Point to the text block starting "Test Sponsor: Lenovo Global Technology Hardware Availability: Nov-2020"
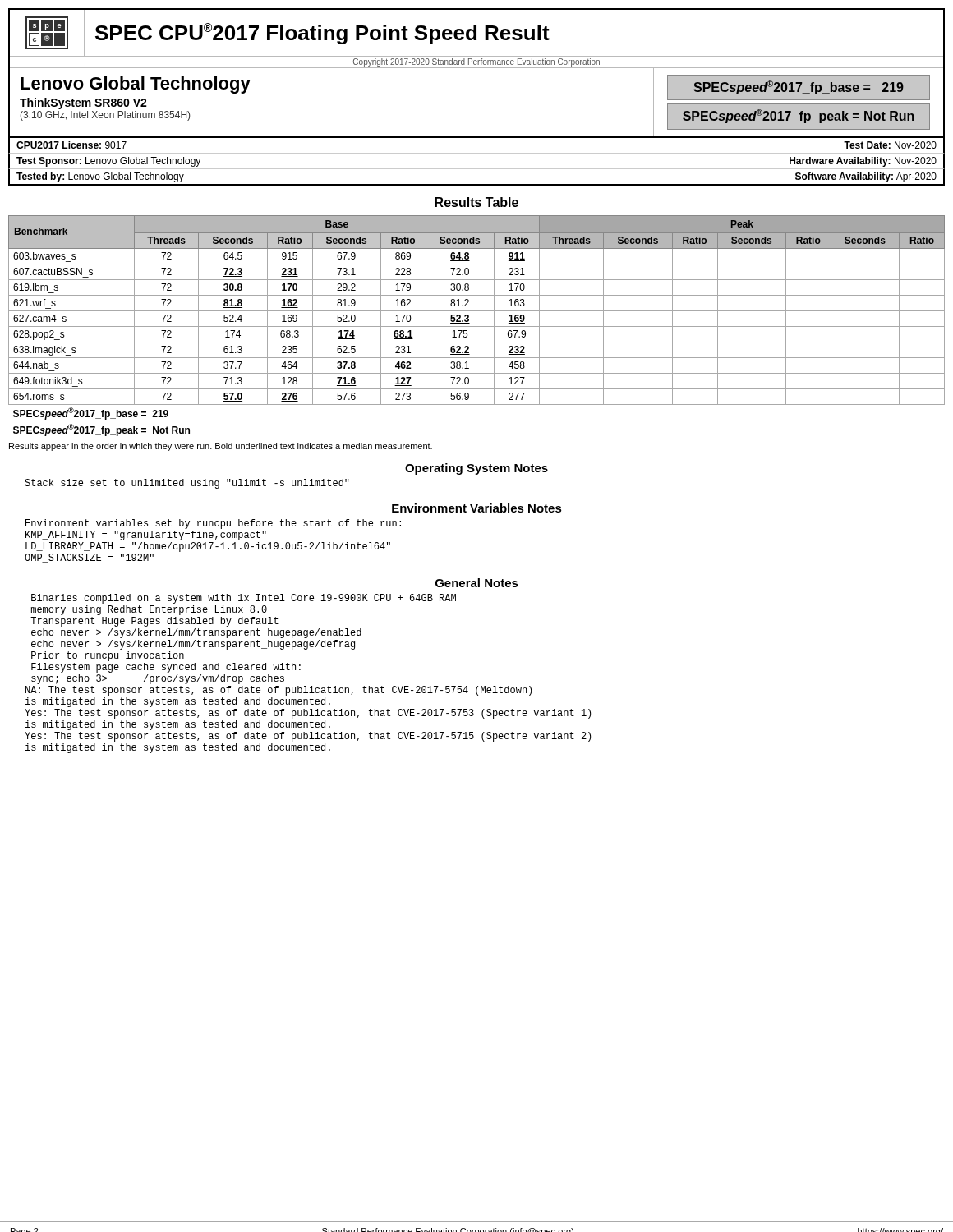953x1232 pixels. tap(476, 161)
